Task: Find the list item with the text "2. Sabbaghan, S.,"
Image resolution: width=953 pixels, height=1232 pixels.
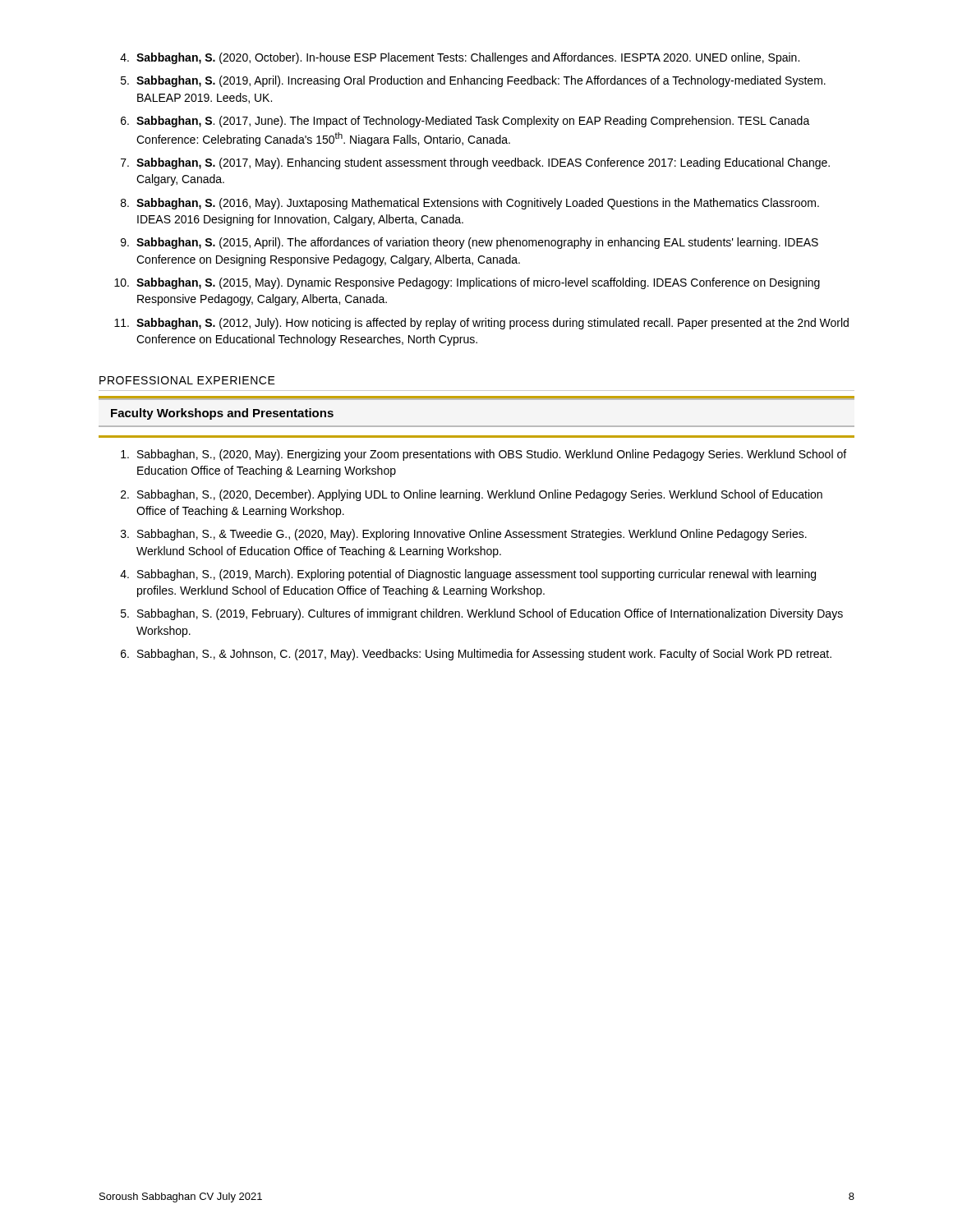Action: tap(476, 503)
